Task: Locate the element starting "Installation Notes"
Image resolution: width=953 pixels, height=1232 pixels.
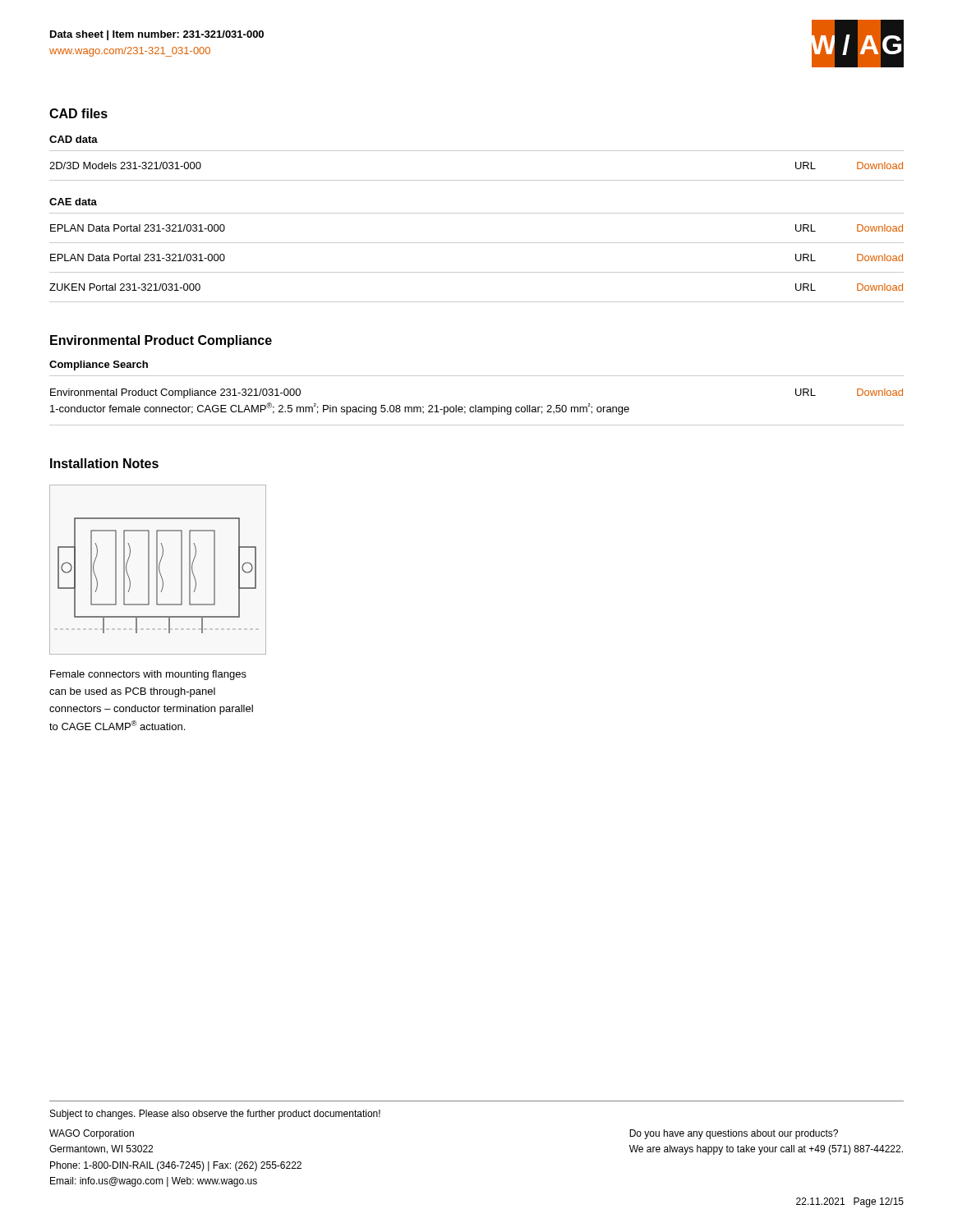Action: coord(104,464)
